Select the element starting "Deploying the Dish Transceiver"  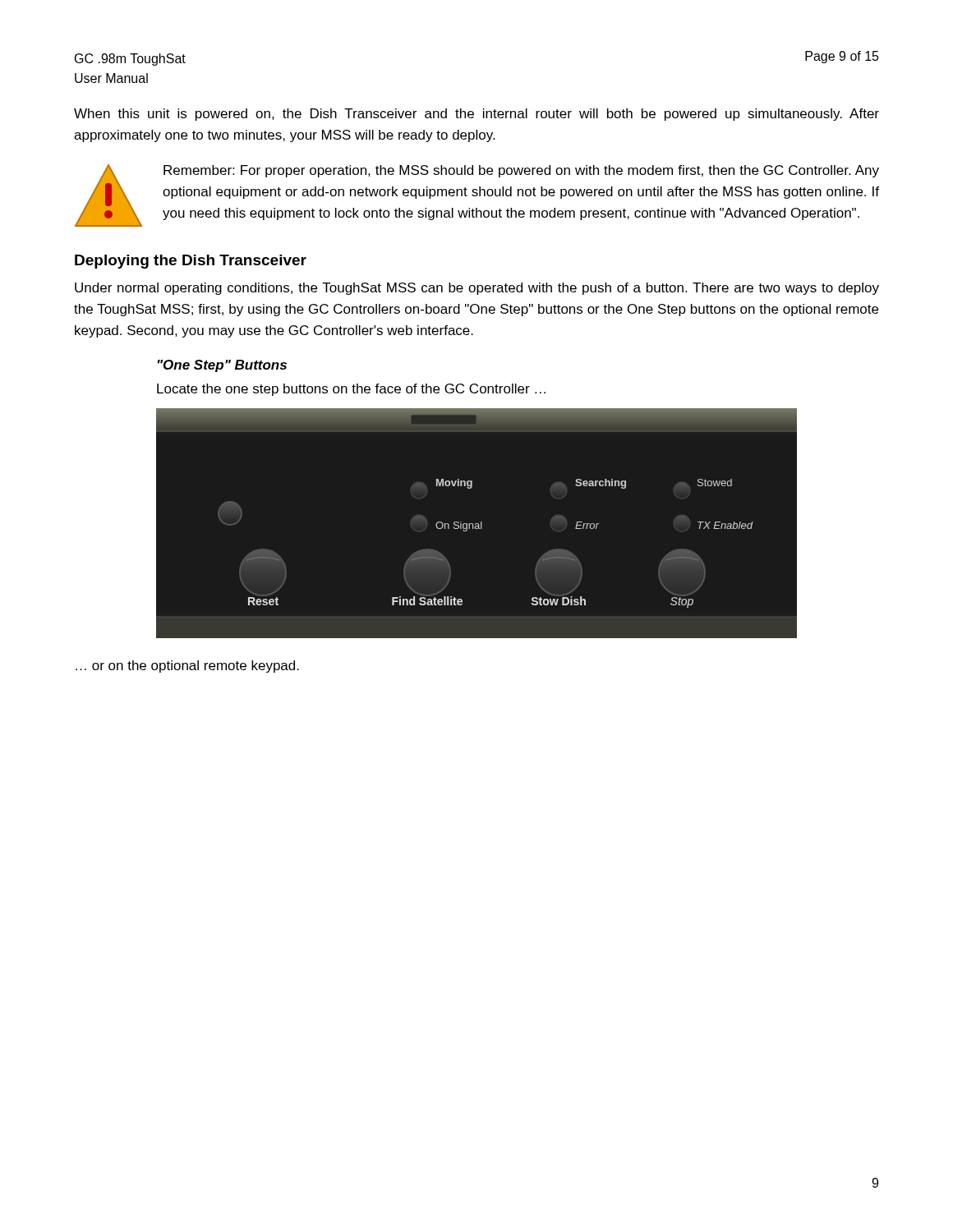[x=190, y=260]
